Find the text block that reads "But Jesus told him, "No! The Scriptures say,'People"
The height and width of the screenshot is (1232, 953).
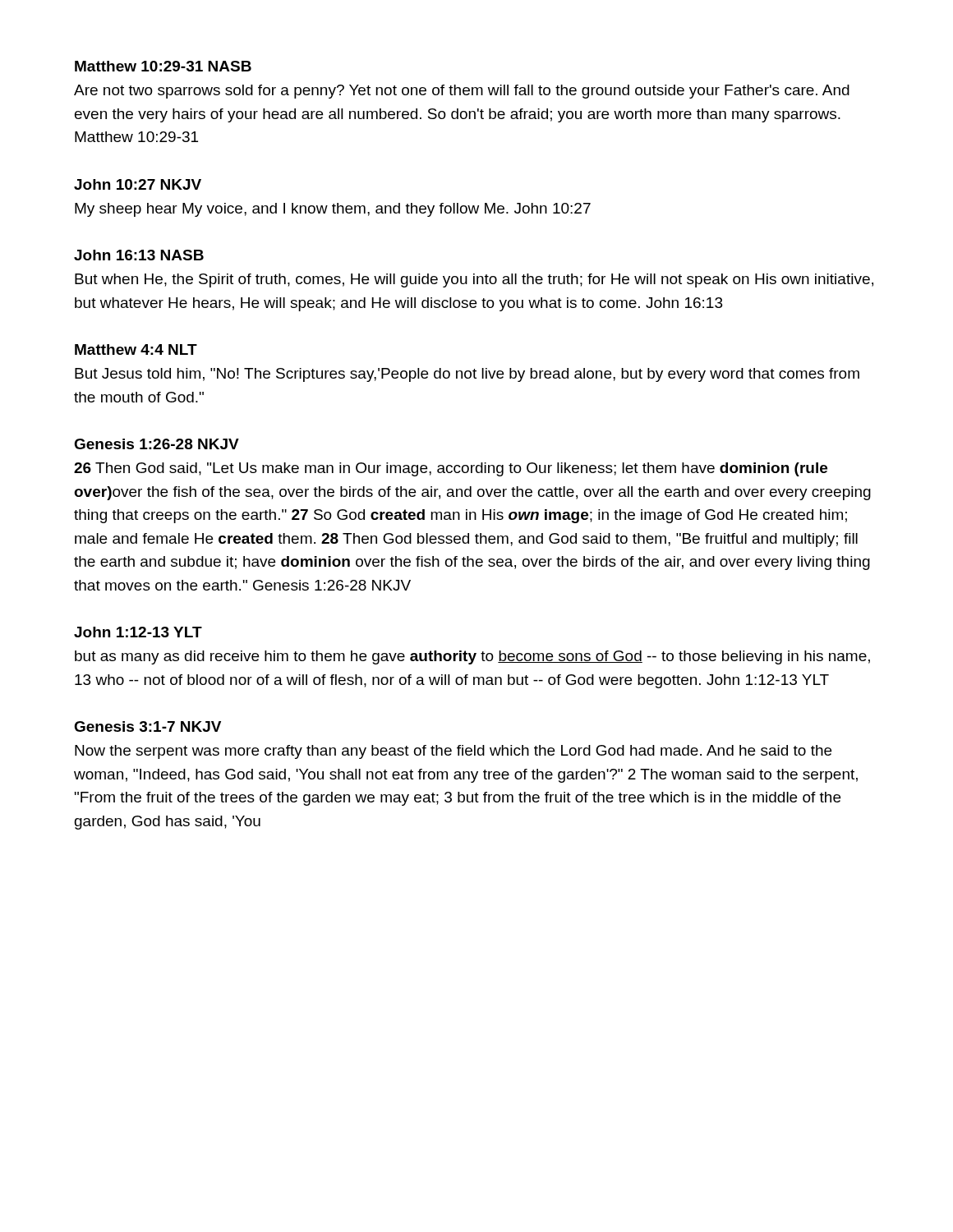(x=467, y=385)
